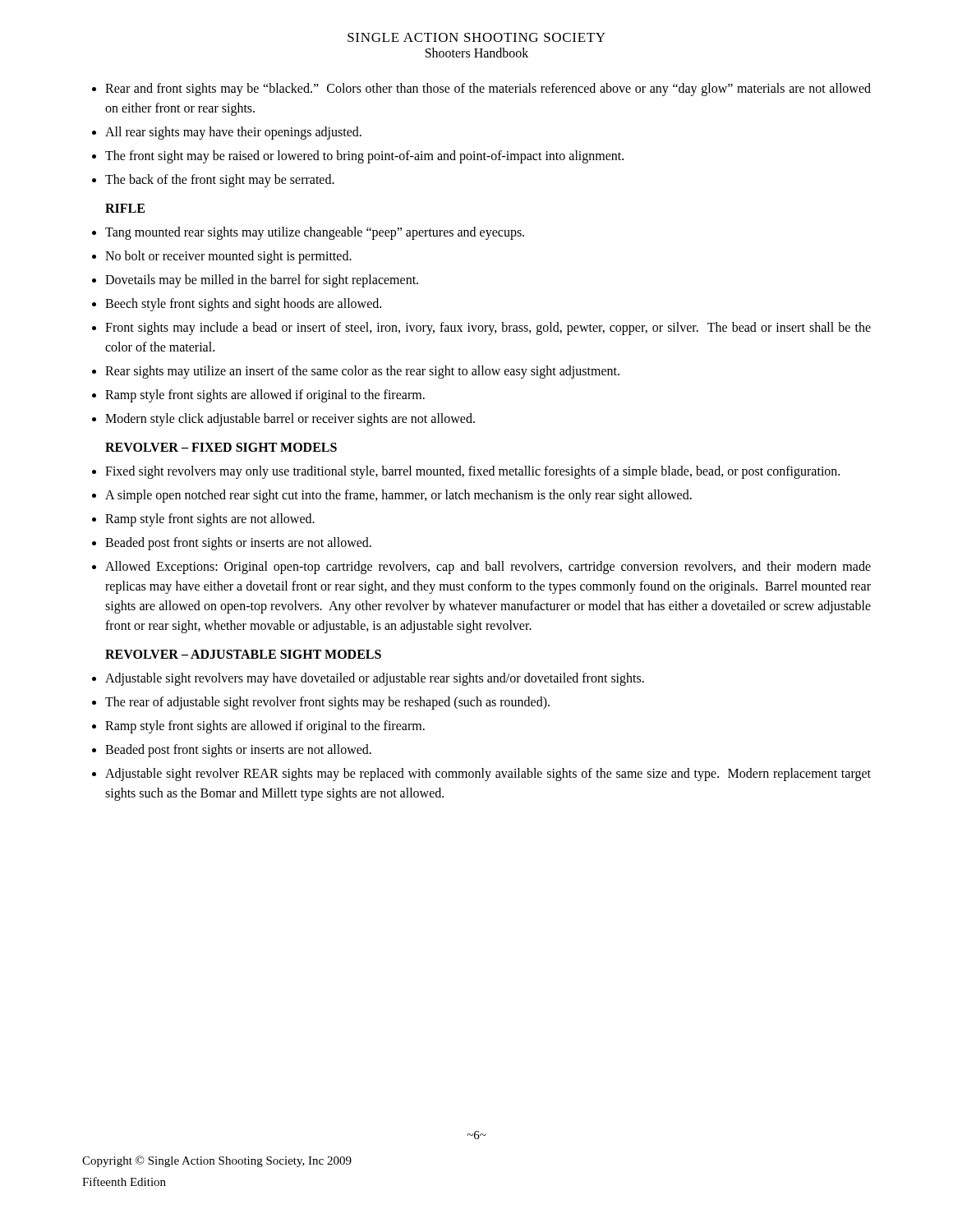Locate the element starting "Allowed Exceptions: Original open-top cartridge"

coord(488,596)
